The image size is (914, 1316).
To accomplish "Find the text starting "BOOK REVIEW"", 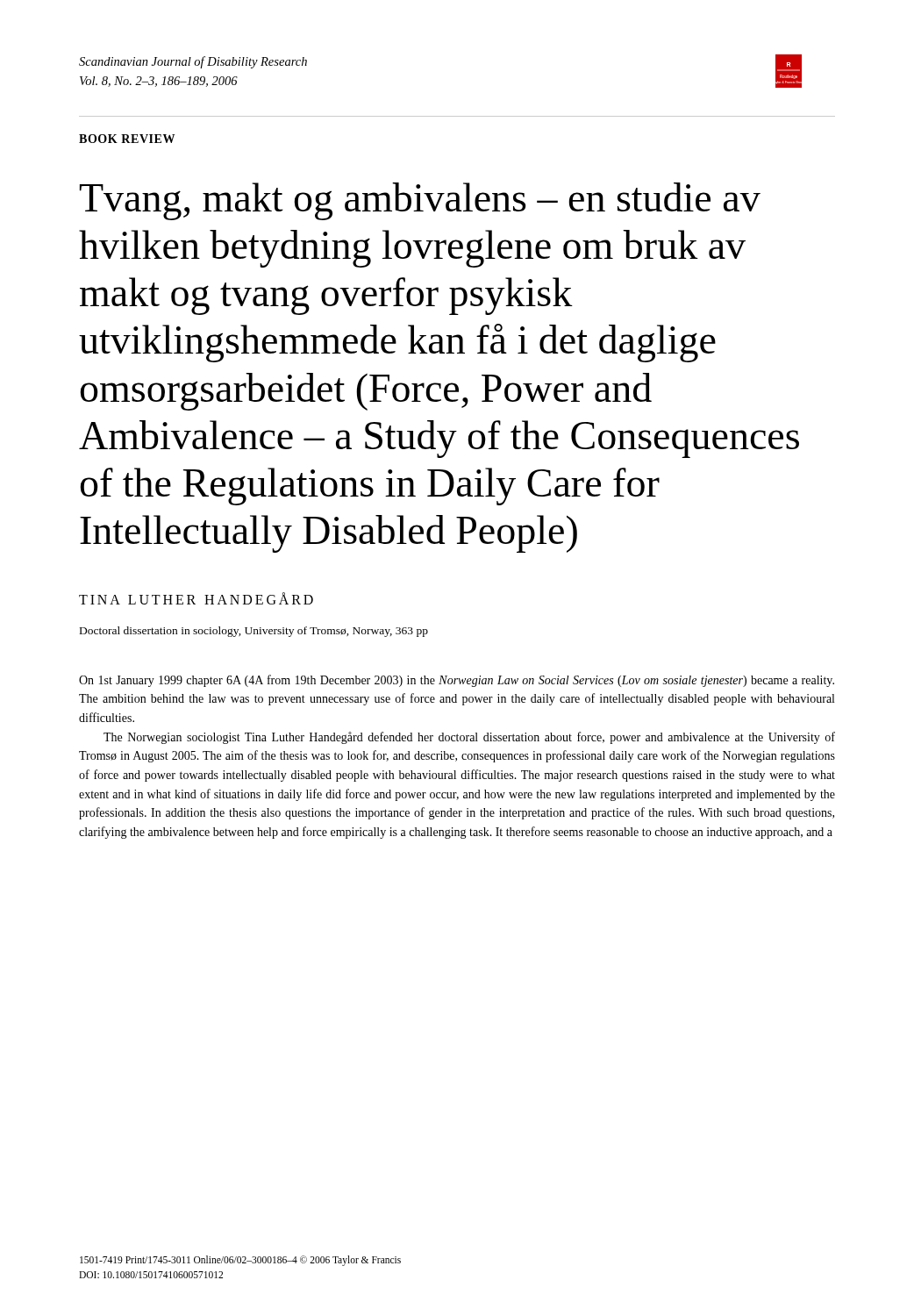I will coord(127,139).
